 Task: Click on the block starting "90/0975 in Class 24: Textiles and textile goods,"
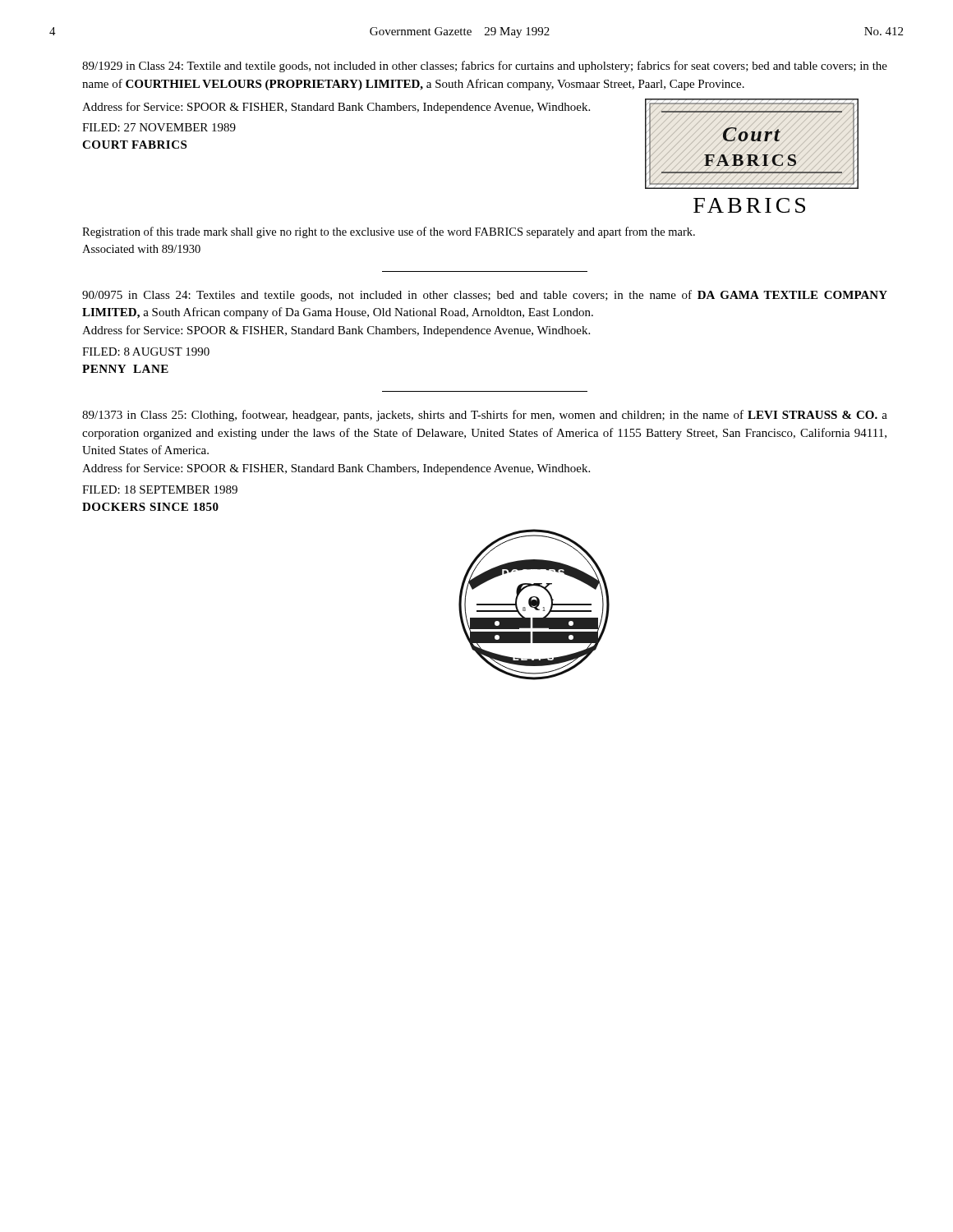485,312
